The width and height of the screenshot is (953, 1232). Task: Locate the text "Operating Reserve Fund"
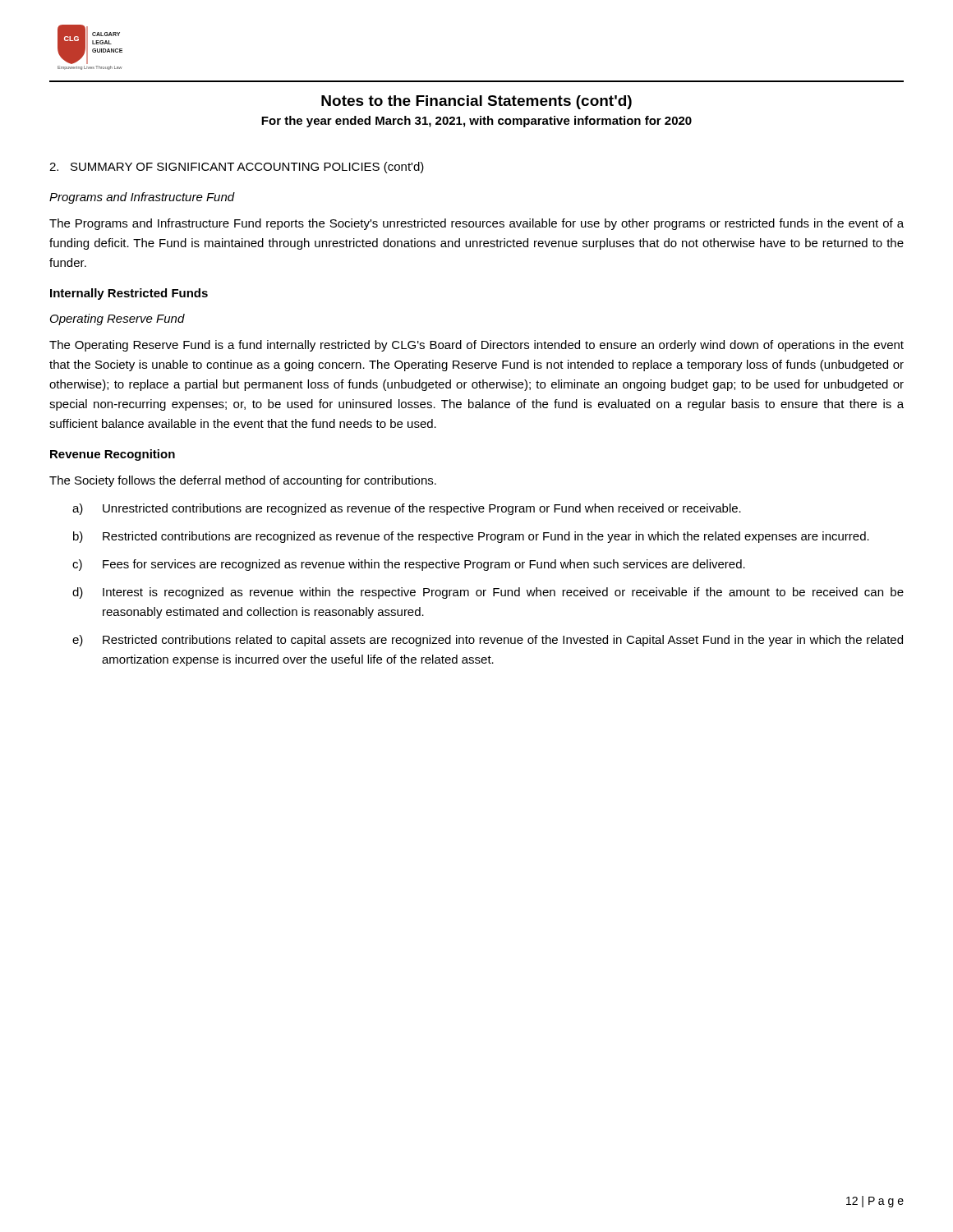(x=117, y=318)
